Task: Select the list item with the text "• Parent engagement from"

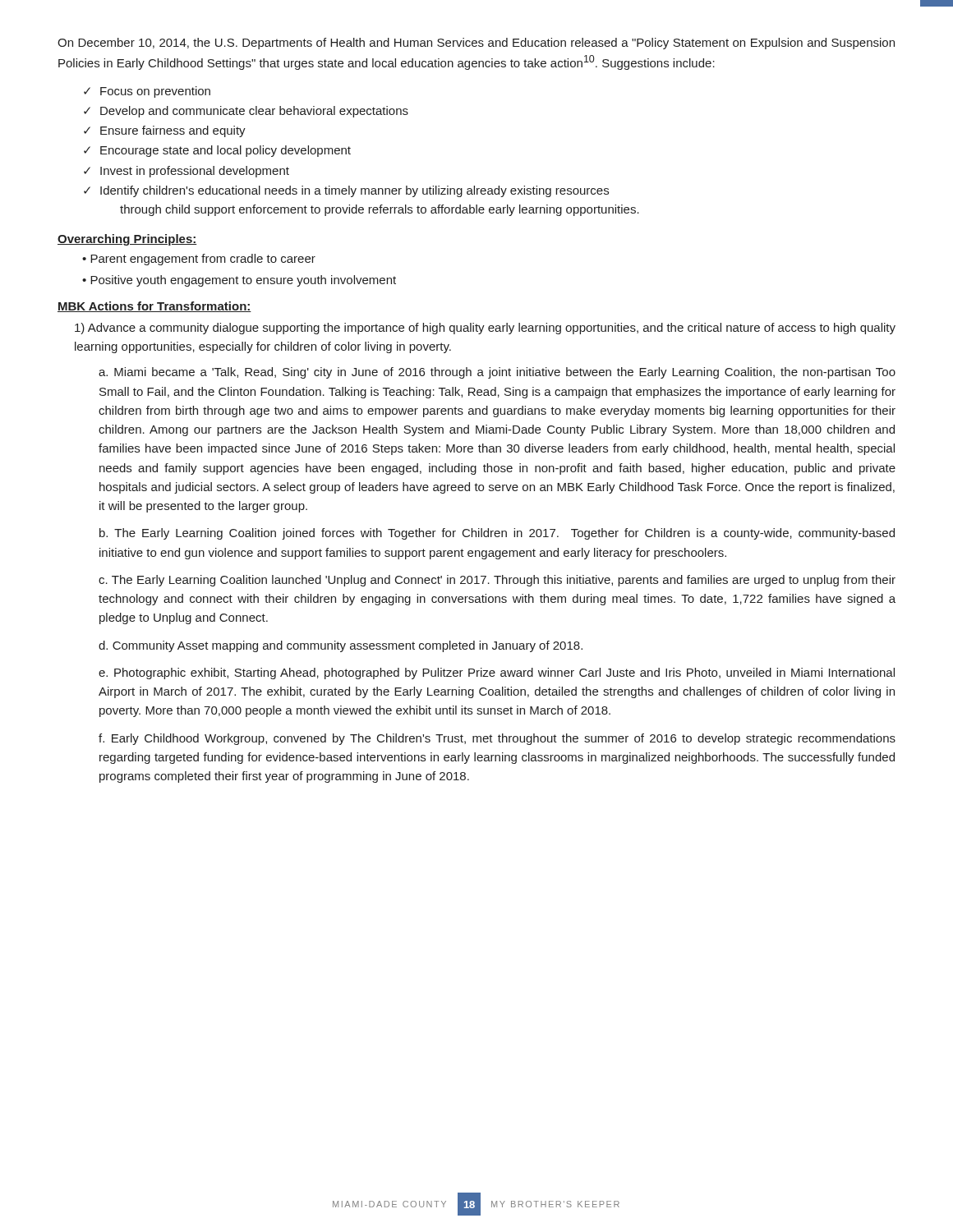Action: click(x=199, y=259)
